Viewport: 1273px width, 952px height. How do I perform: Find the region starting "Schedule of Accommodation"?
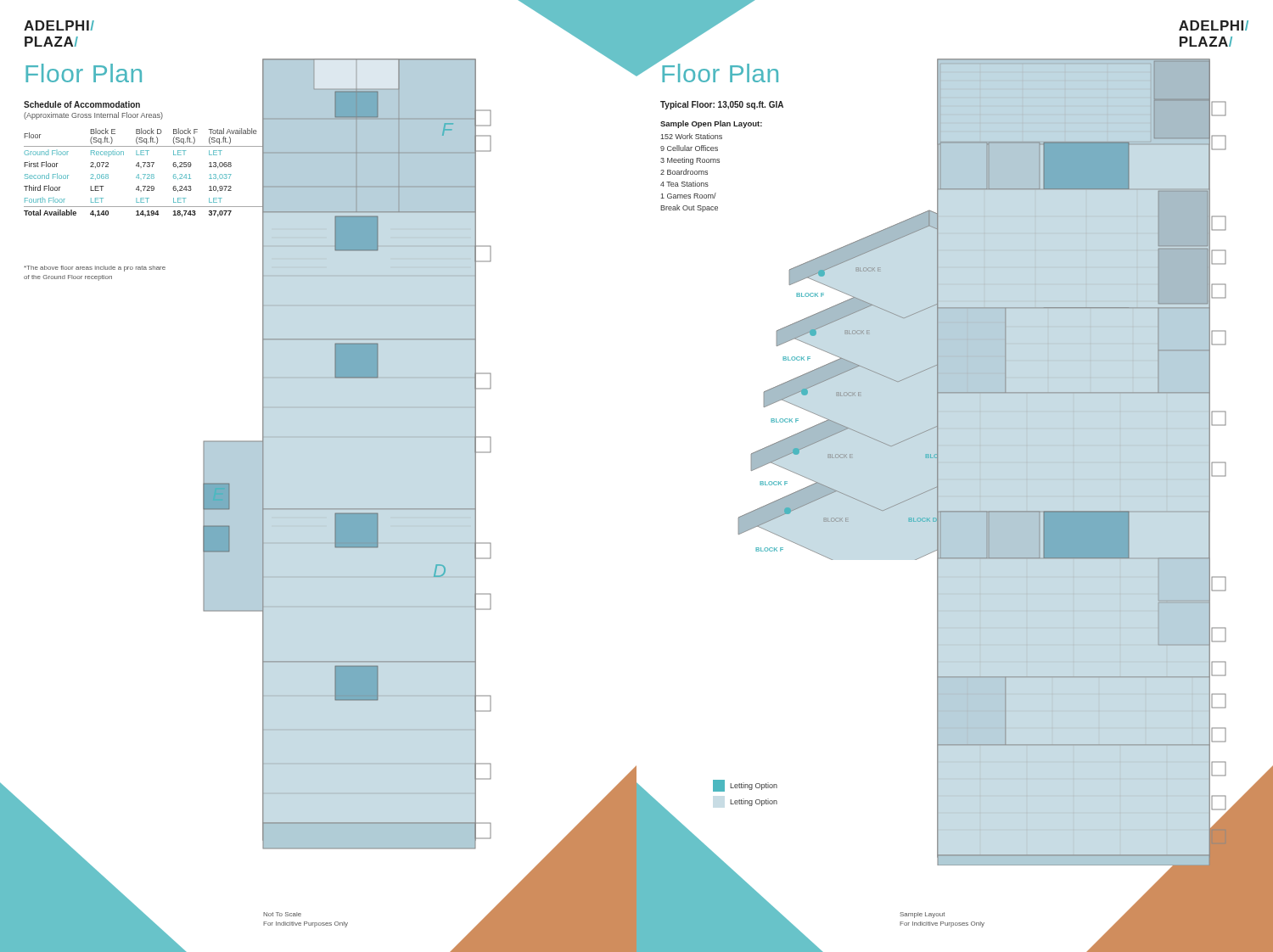pyautogui.click(x=82, y=105)
